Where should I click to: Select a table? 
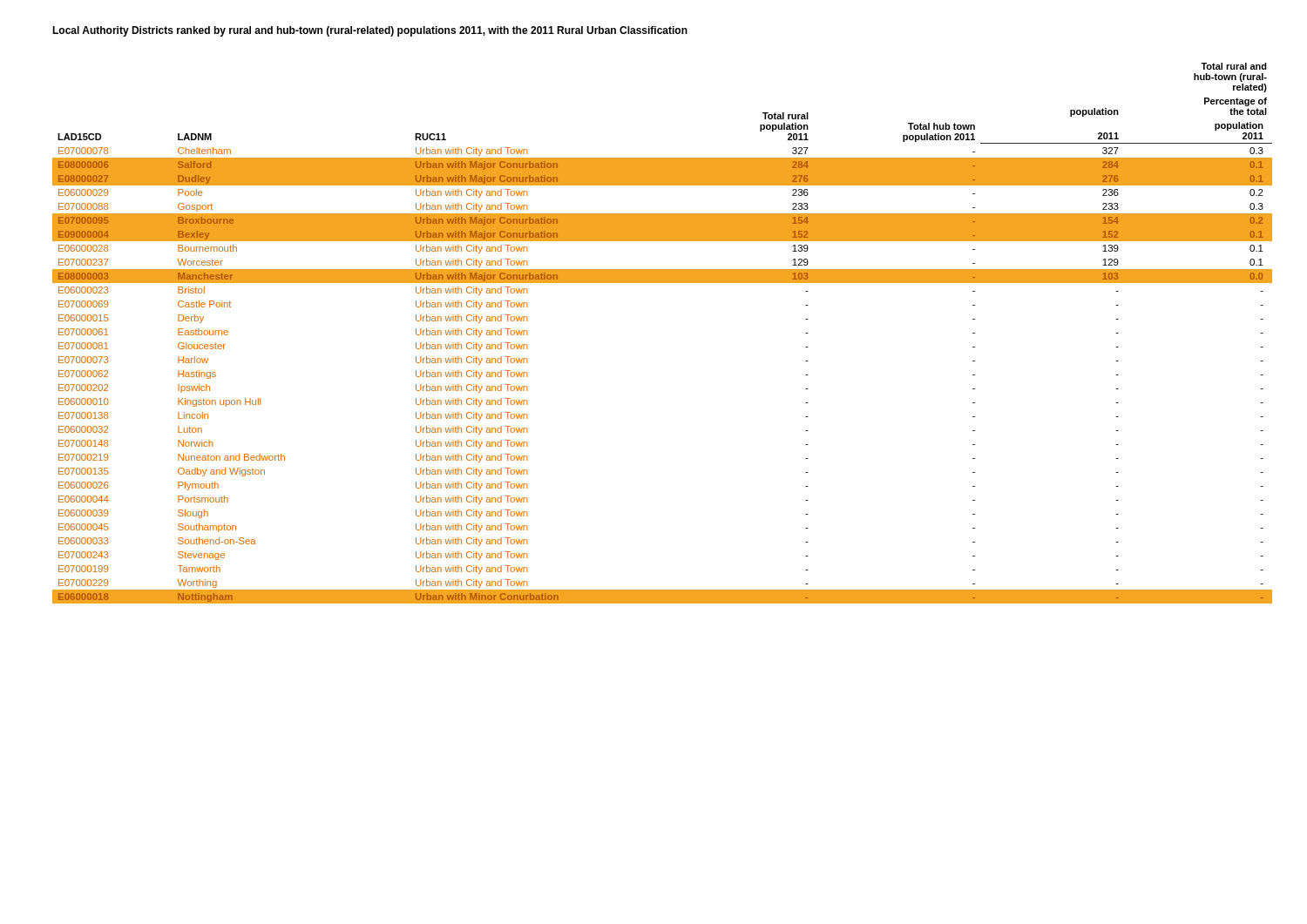tap(662, 331)
